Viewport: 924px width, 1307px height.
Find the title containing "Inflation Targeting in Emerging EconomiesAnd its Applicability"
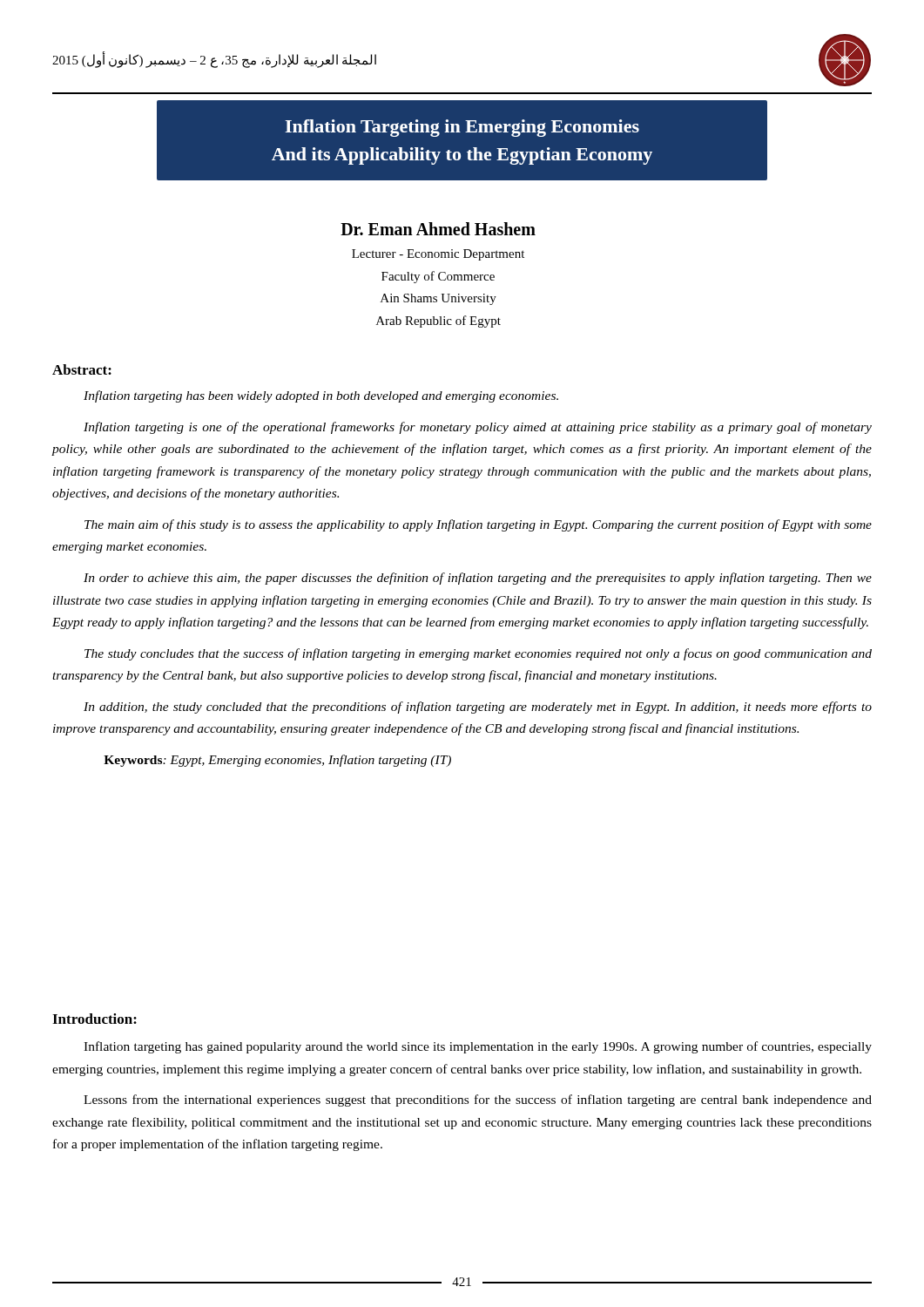click(x=462, y=140)
